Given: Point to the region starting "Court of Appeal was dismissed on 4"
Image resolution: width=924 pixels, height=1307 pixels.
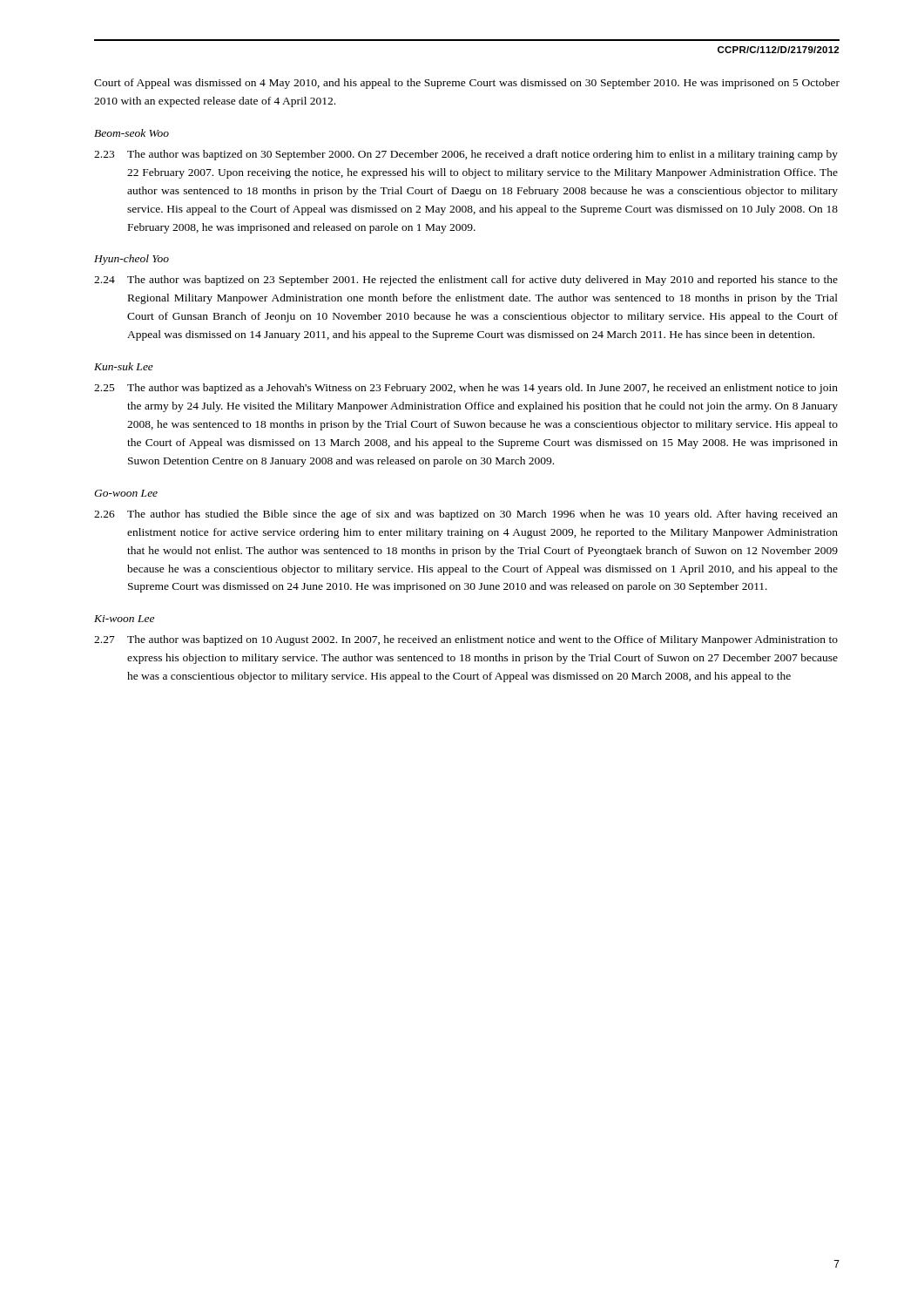Looking at the screenshot, I should pos(467,91).
